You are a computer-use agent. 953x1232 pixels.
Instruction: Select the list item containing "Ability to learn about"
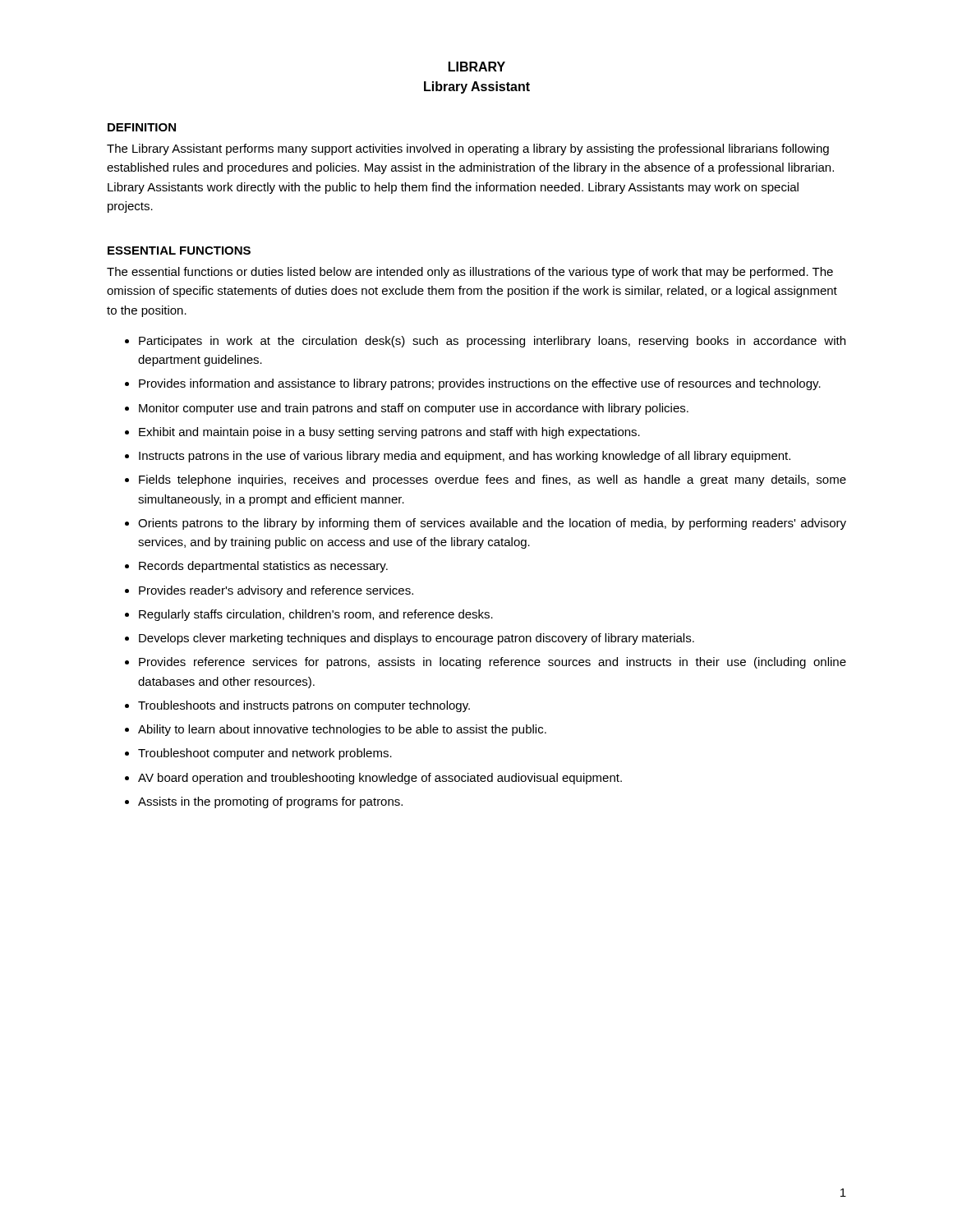343,729
